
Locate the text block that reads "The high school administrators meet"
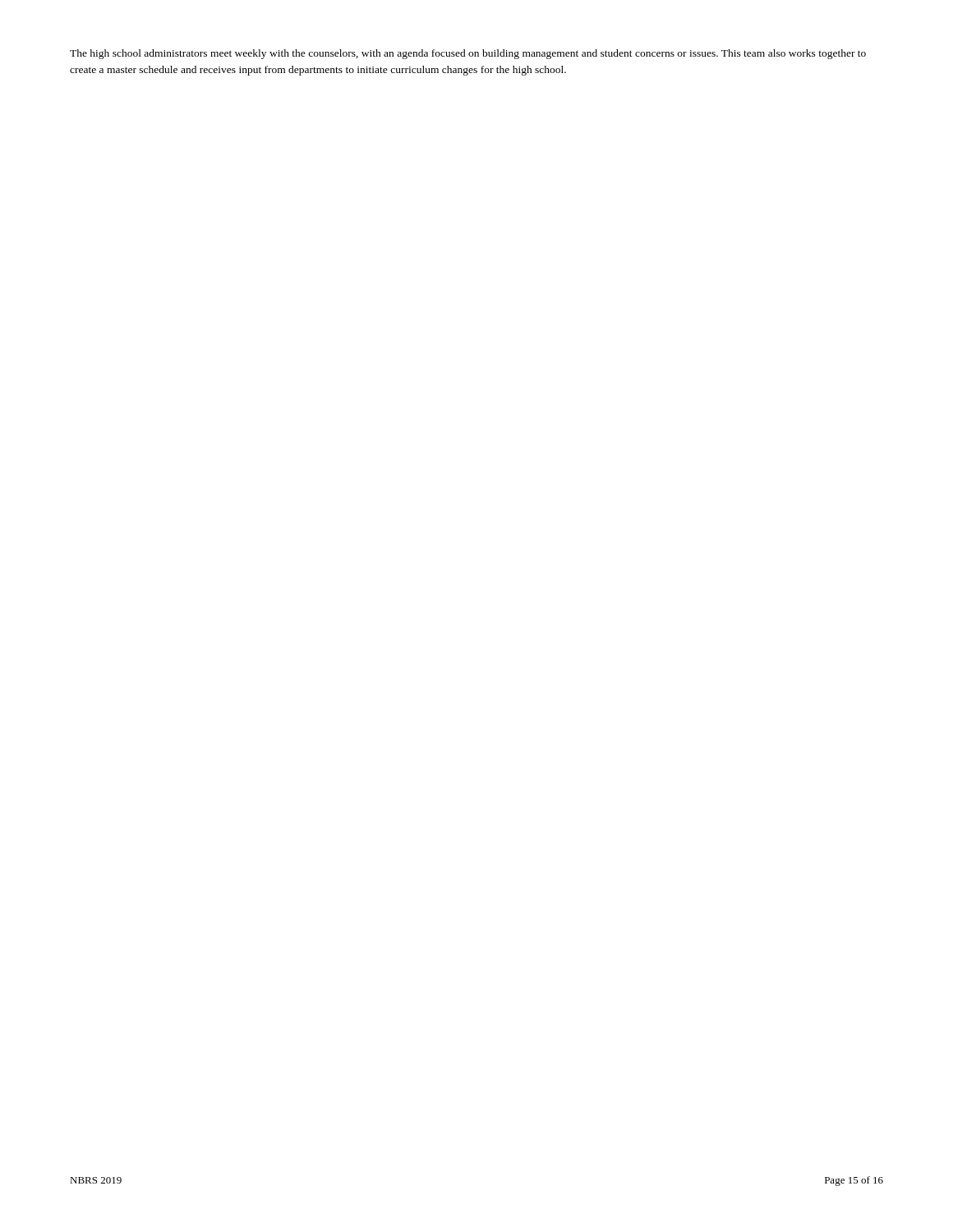[x=468, y=61]
